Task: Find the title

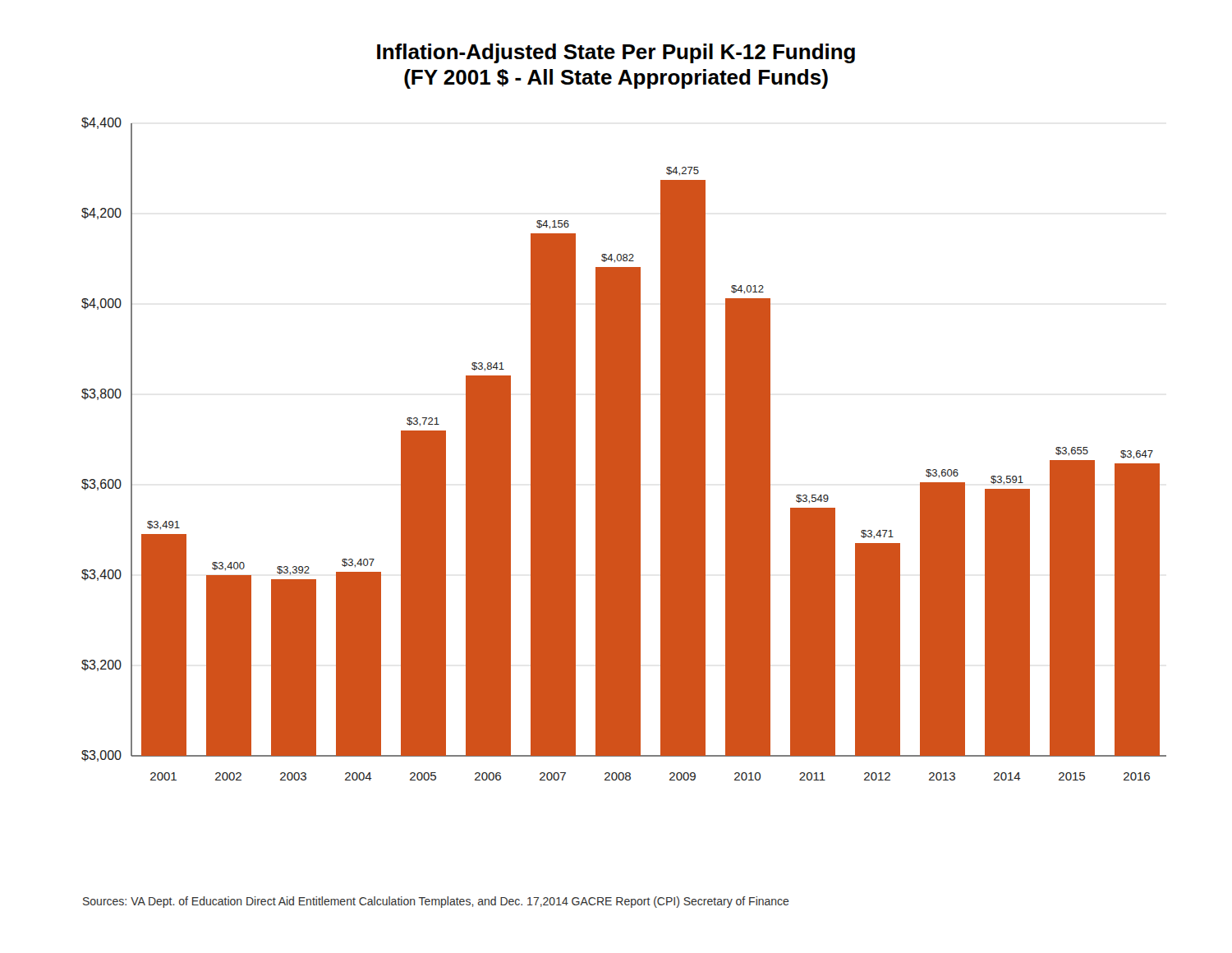Action: (616, 65)
